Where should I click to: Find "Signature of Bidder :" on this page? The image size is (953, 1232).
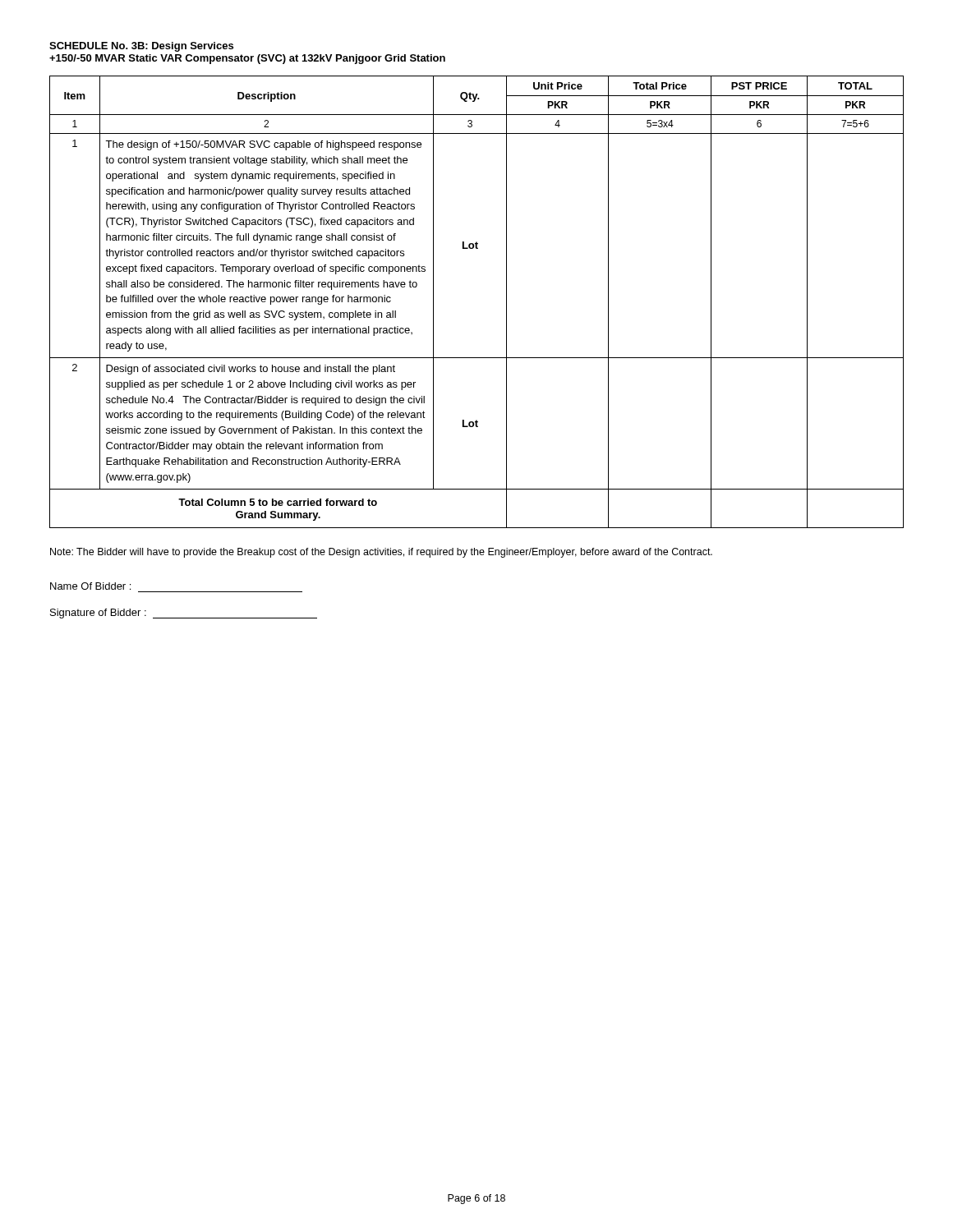tap(183, 612)
